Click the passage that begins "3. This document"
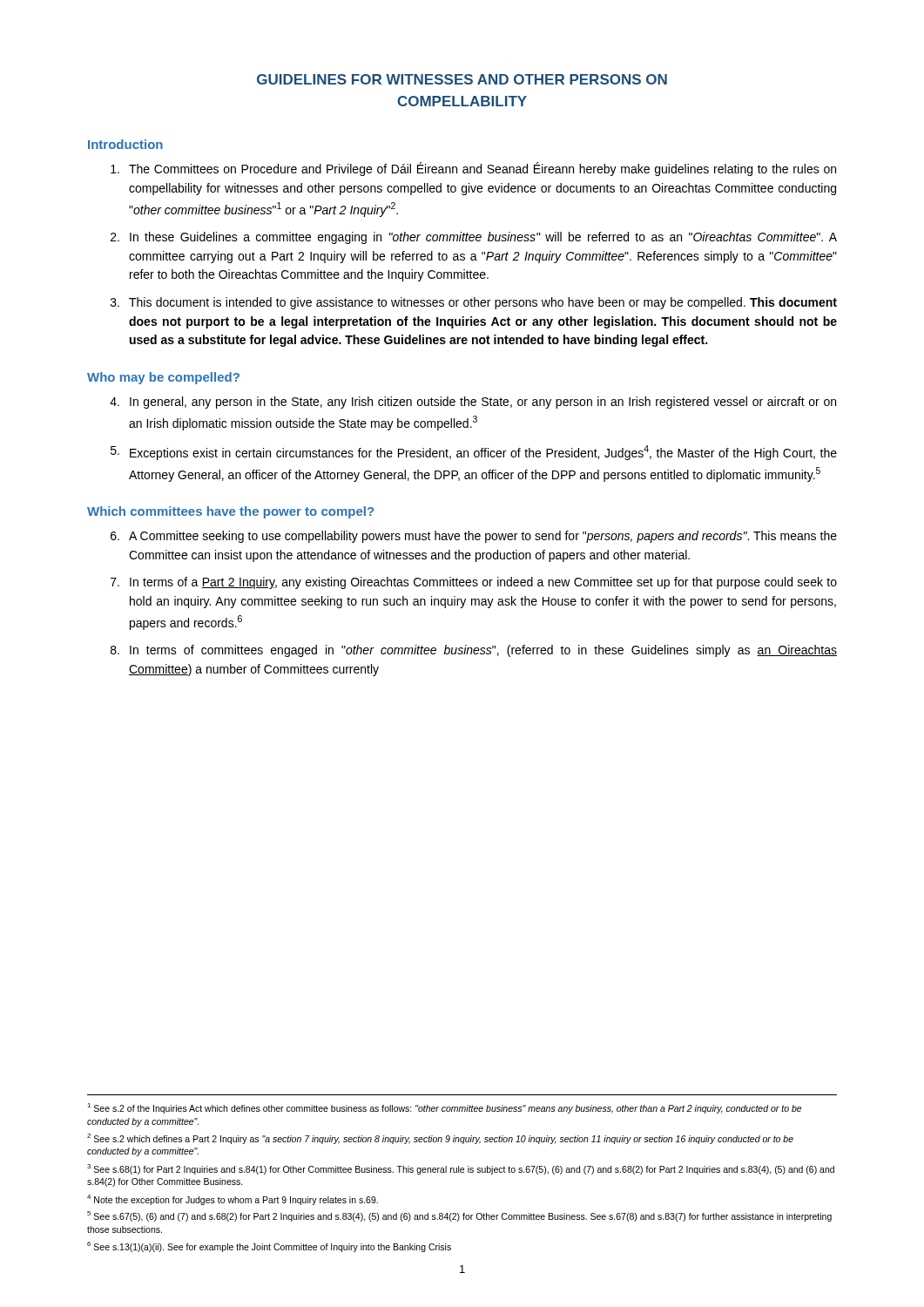Screen dimensions: 1307x924 click(462, 322)
